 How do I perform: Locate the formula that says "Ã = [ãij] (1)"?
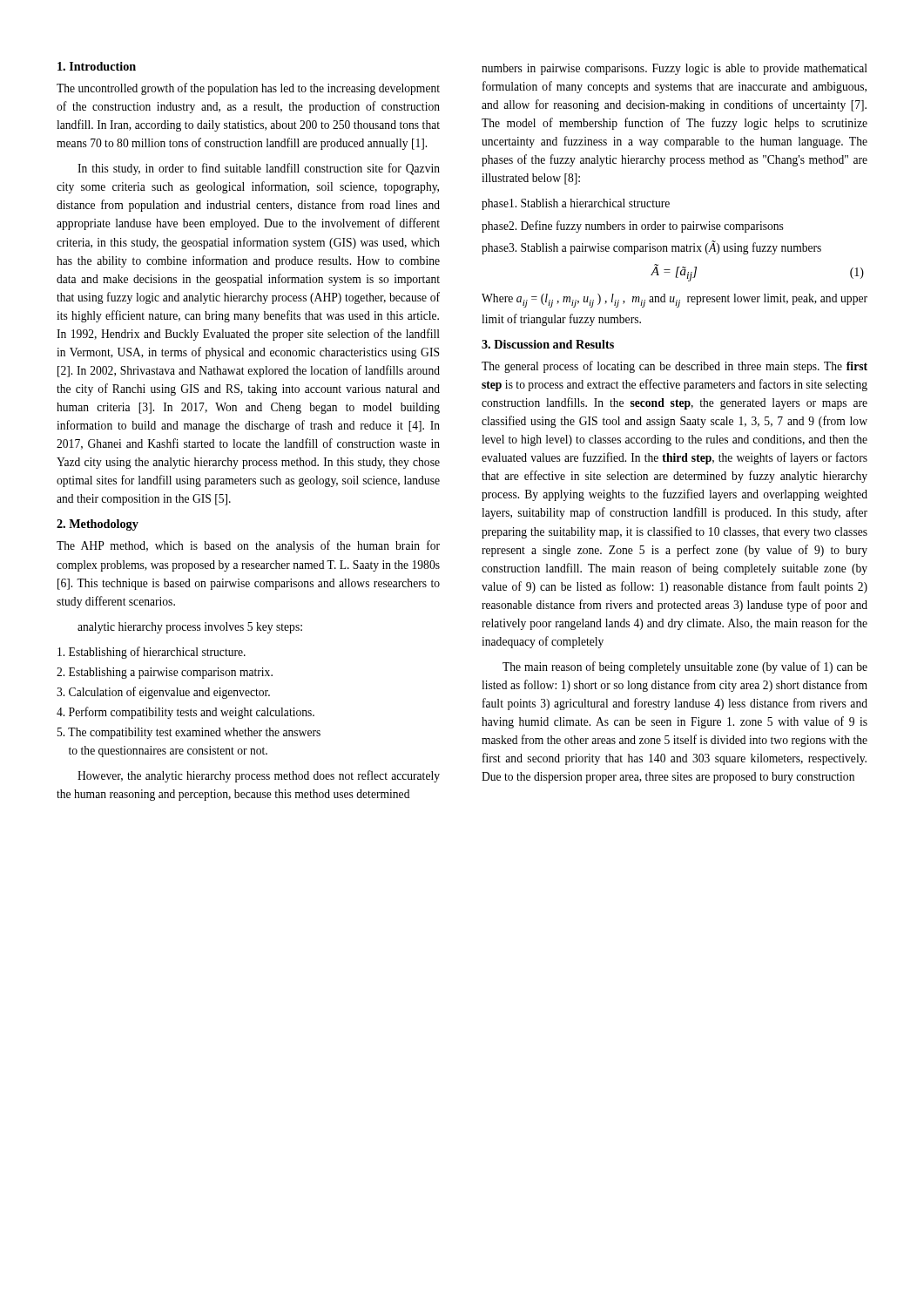click(x=685, y=272)
